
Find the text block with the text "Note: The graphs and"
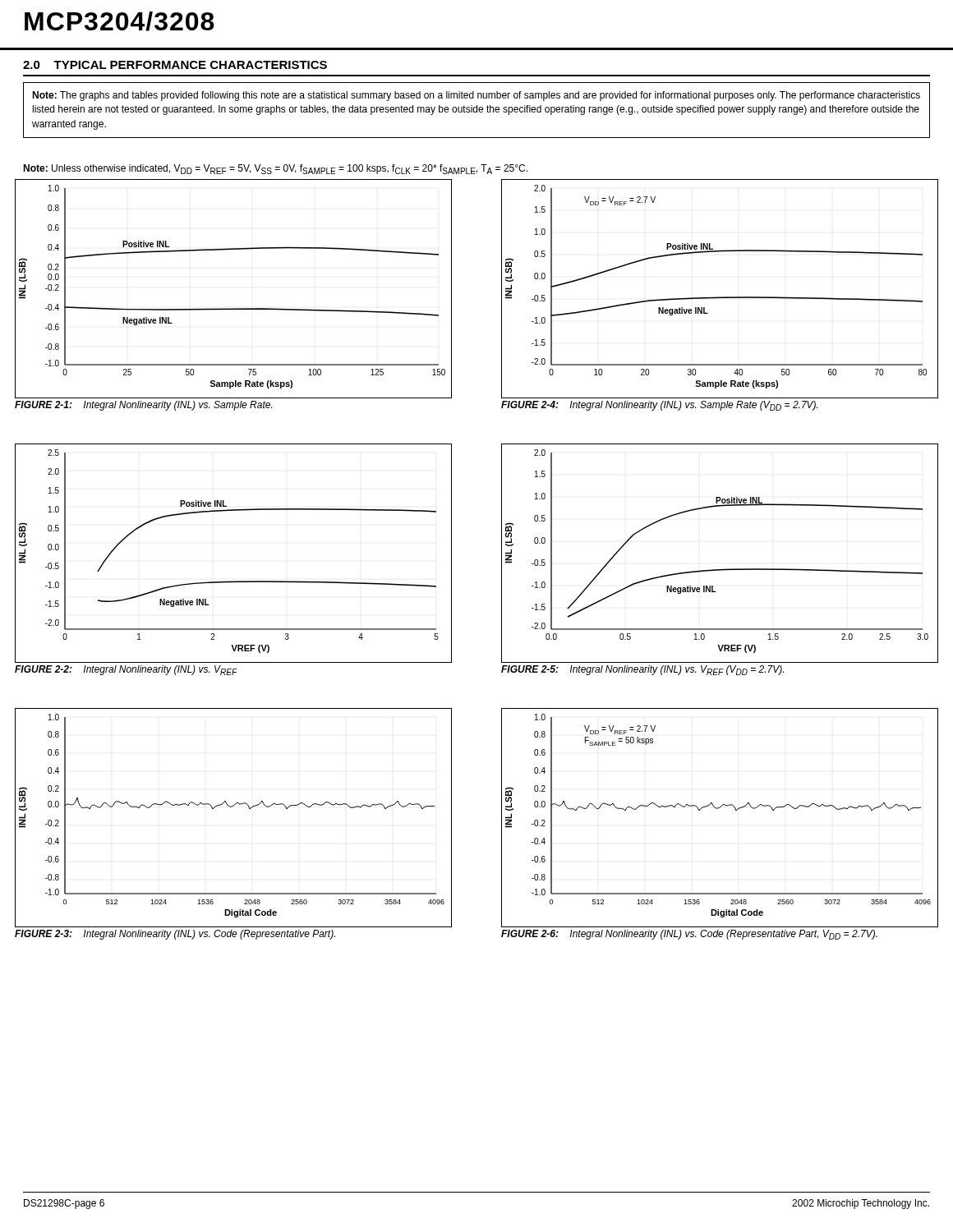476,110
